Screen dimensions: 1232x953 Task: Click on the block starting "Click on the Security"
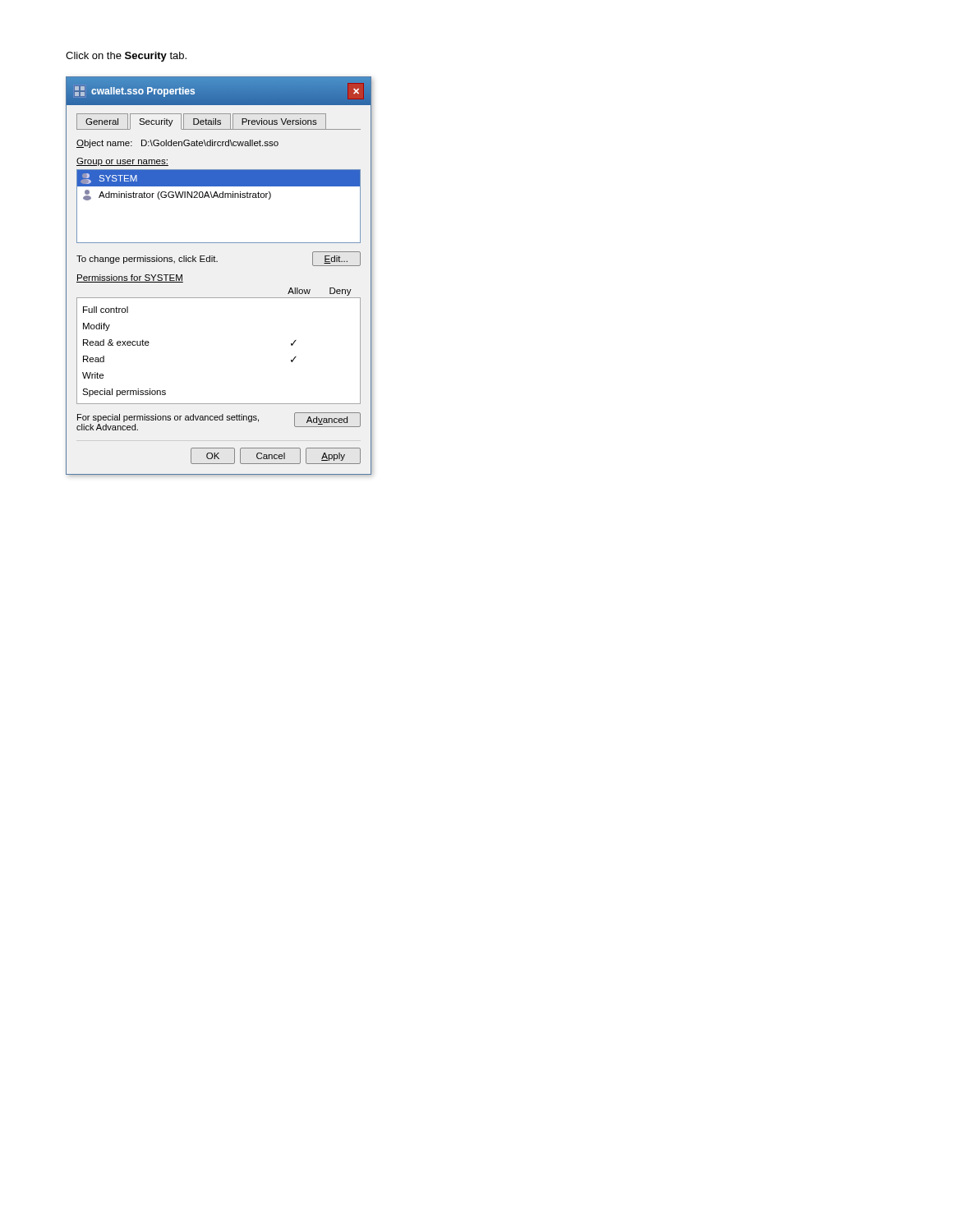[x=127, y=55]
